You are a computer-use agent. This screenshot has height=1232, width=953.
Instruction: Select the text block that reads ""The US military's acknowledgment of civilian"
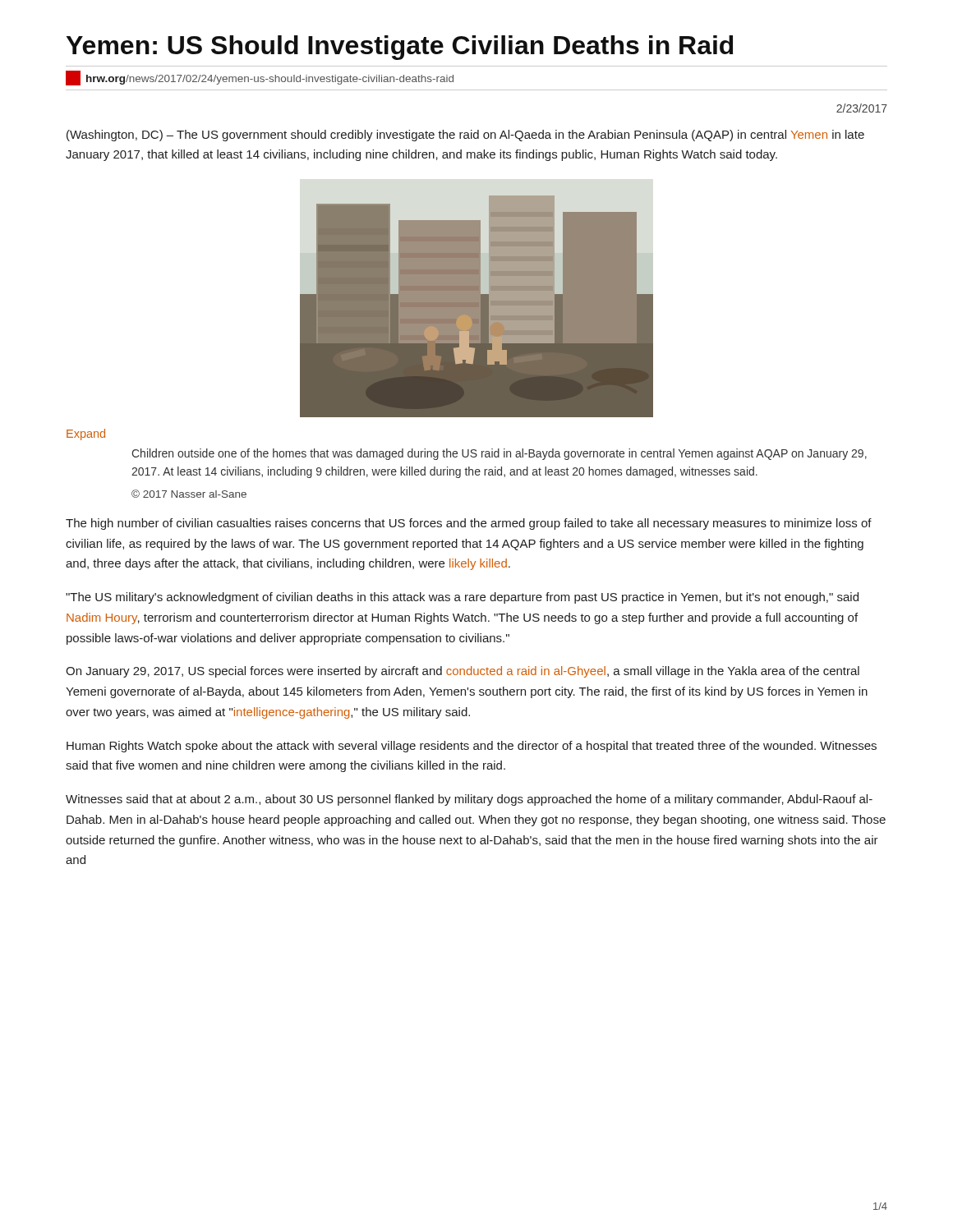(463, 617)
